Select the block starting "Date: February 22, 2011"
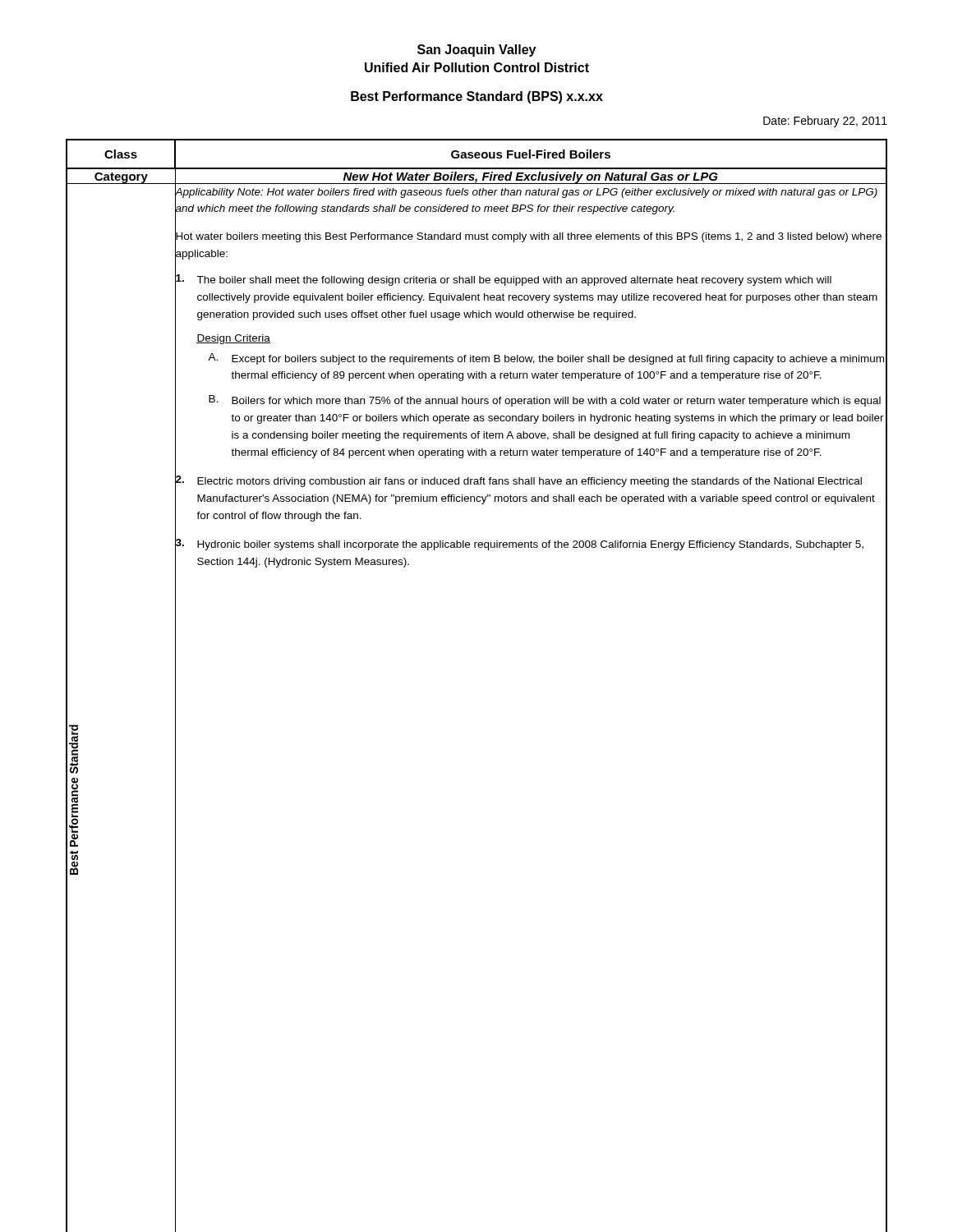The height and width of the screenshot is (1232, 953). tap(825, 121)
